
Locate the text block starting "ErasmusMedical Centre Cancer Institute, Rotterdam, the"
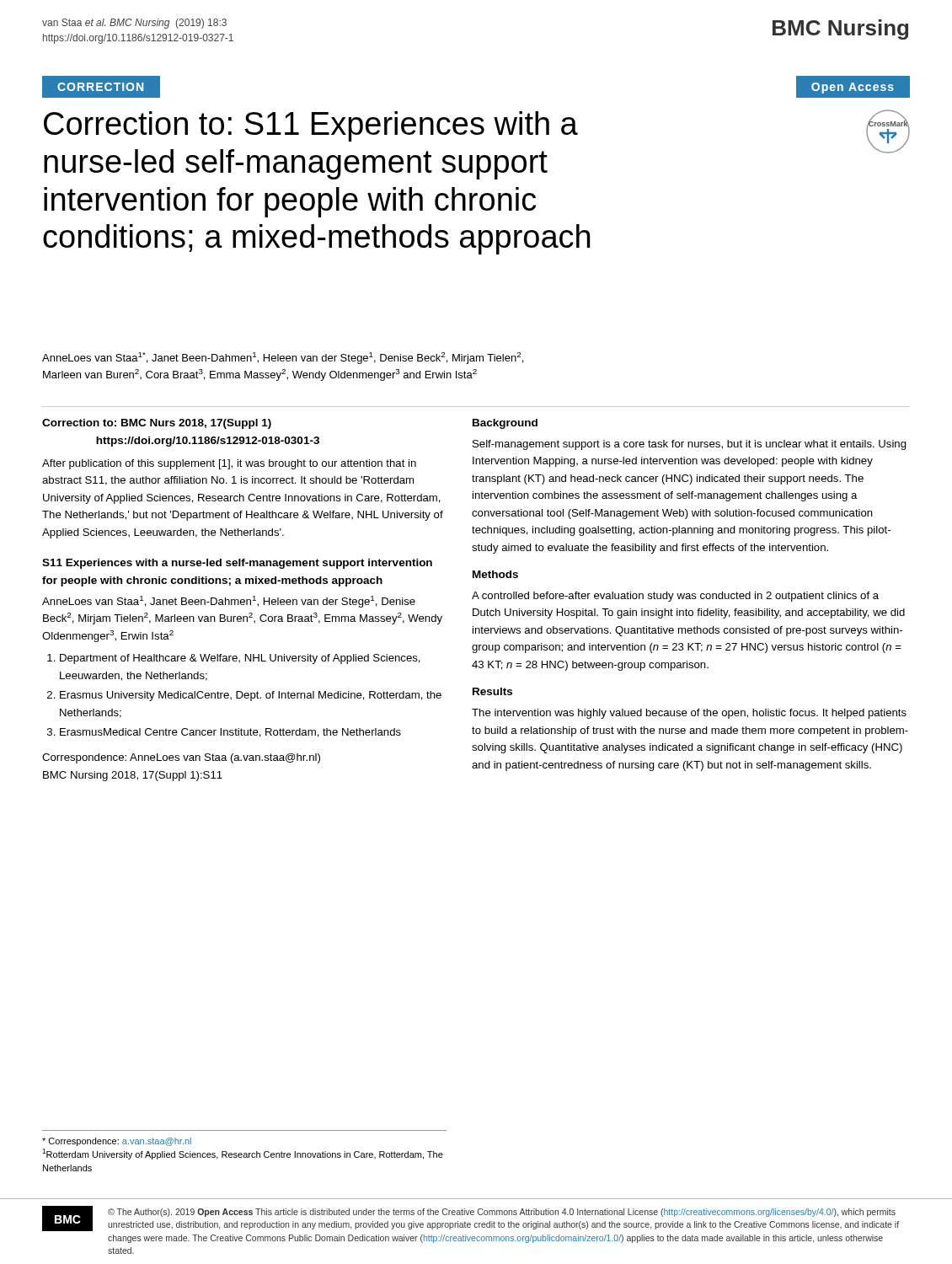pos(230,732)
